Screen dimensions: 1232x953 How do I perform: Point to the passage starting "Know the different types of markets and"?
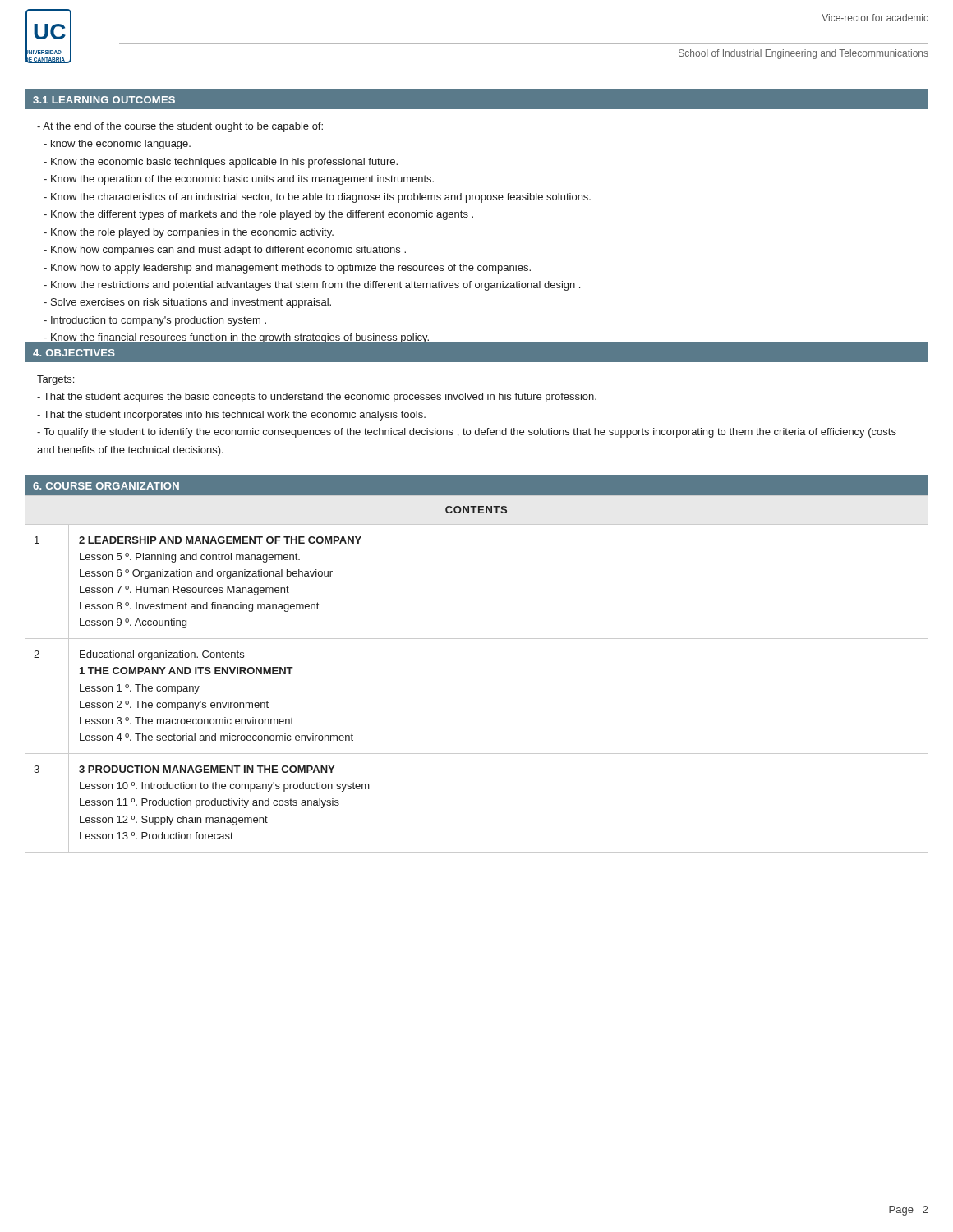[x=259, y=214]
